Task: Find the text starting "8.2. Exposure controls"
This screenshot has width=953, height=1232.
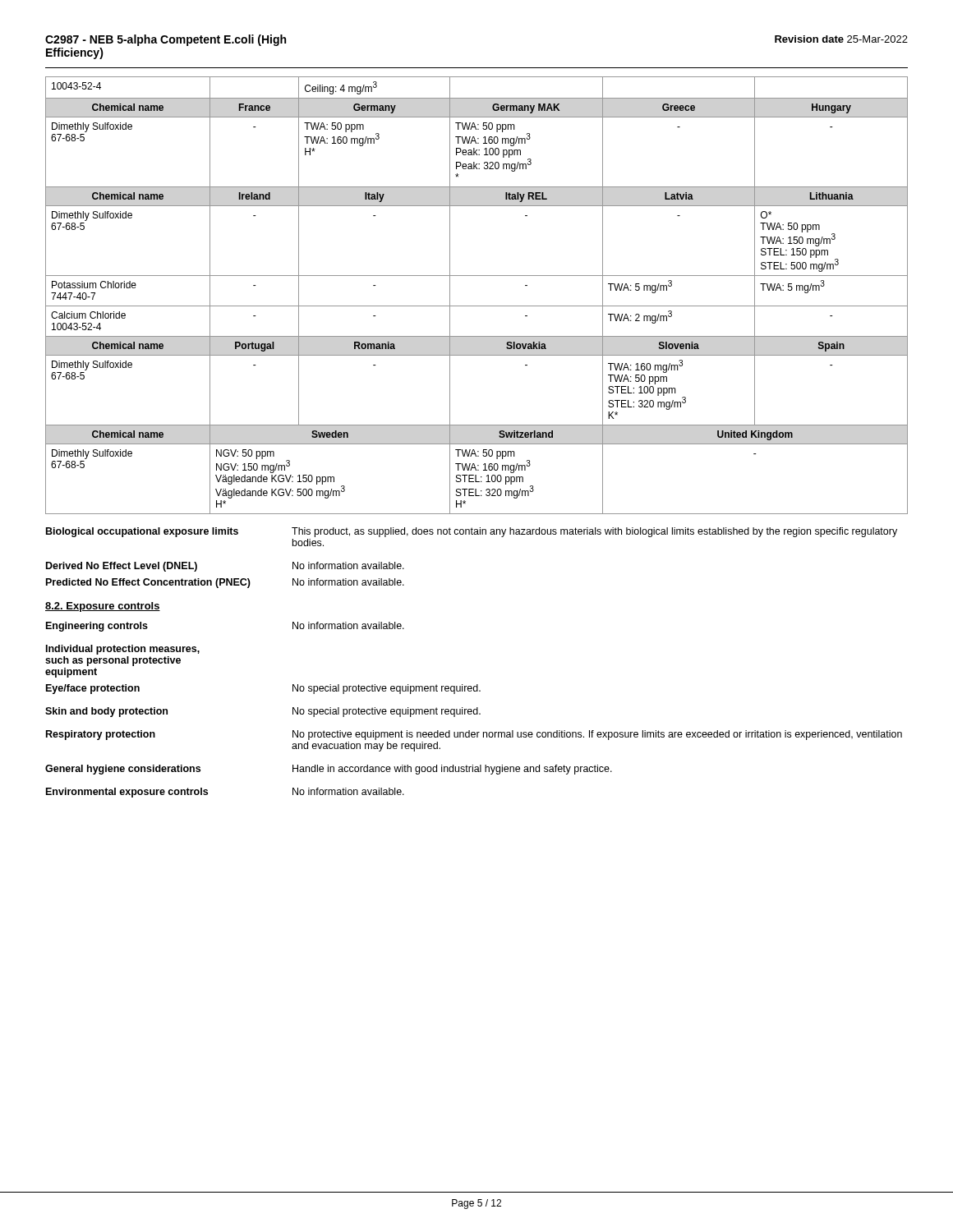Action: pyautogui.click(x=102, y=606)
